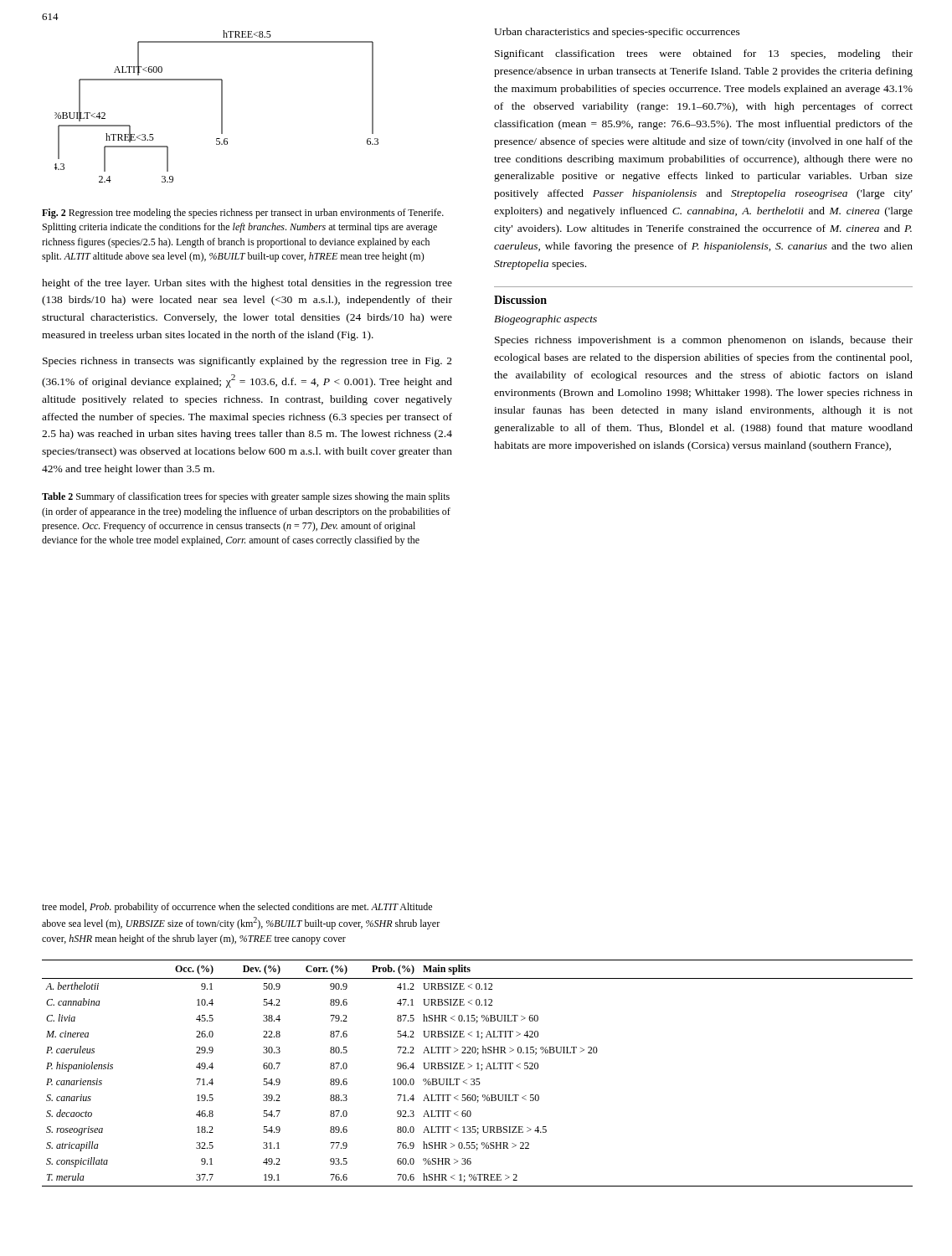This screenshot has width=952, height=1256.
Task: Select the flowchart
Action: (247, 113)
